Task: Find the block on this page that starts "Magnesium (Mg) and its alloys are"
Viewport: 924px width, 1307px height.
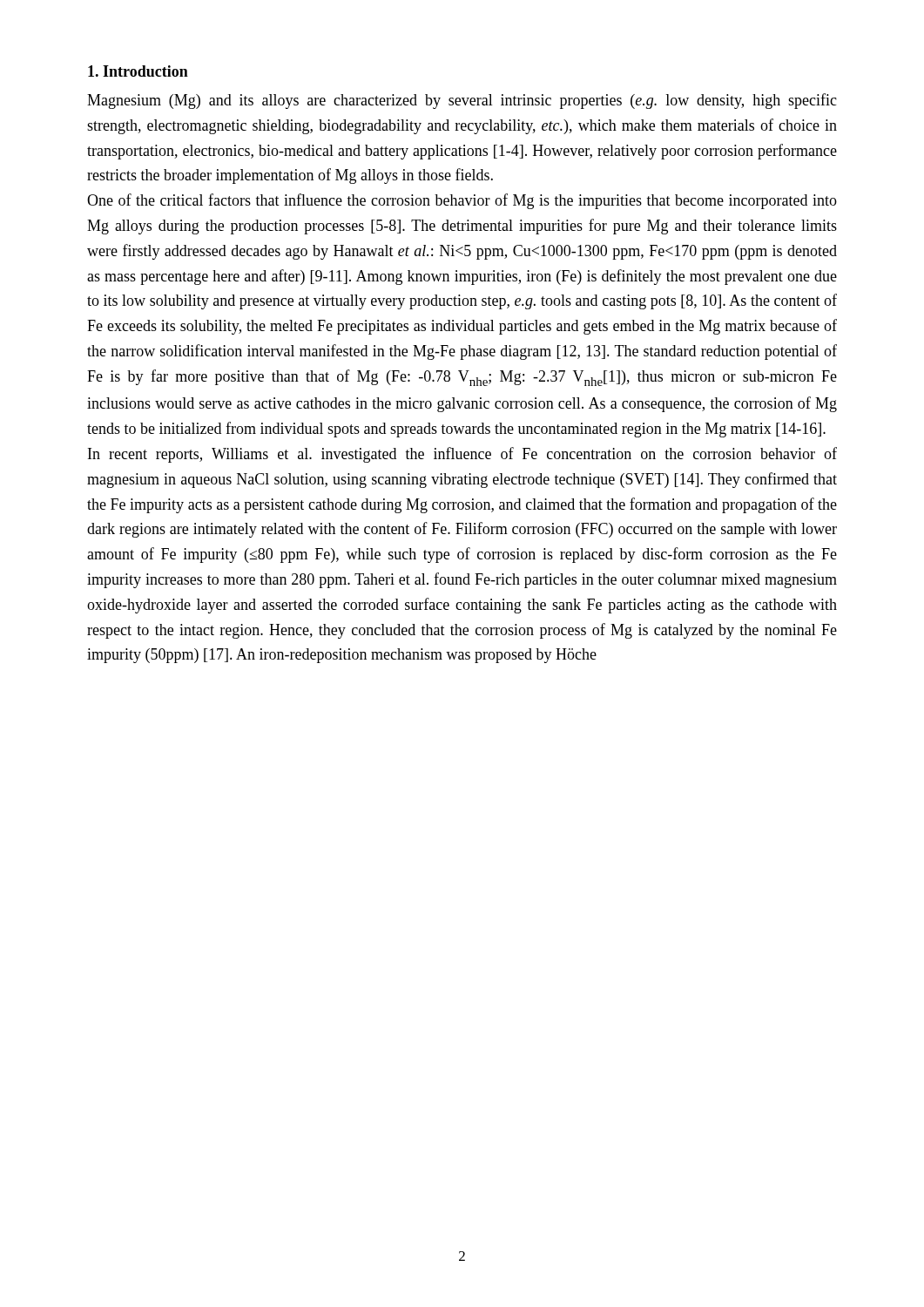Action: 462,138
